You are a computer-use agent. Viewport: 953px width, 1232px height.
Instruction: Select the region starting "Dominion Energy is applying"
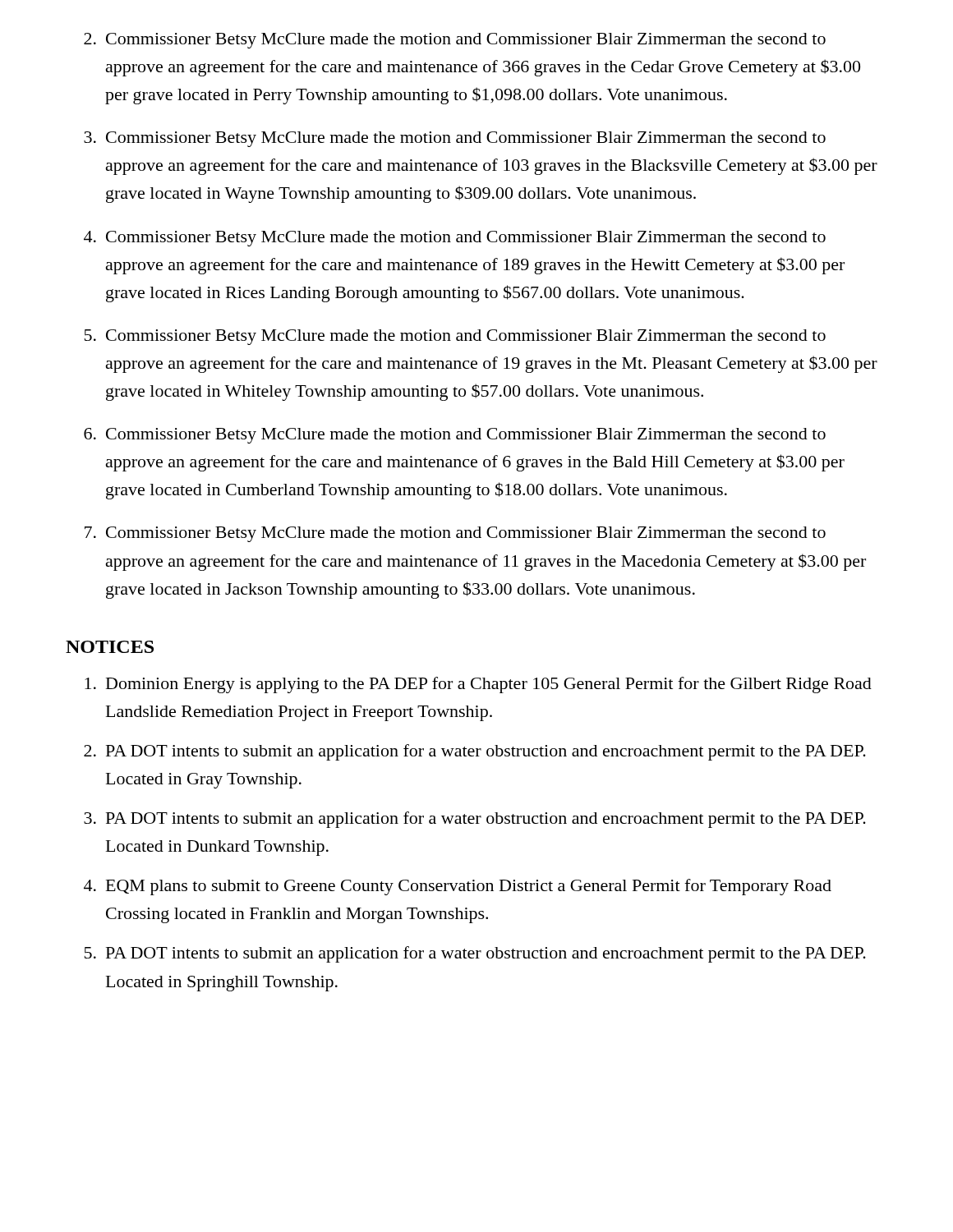476,697
